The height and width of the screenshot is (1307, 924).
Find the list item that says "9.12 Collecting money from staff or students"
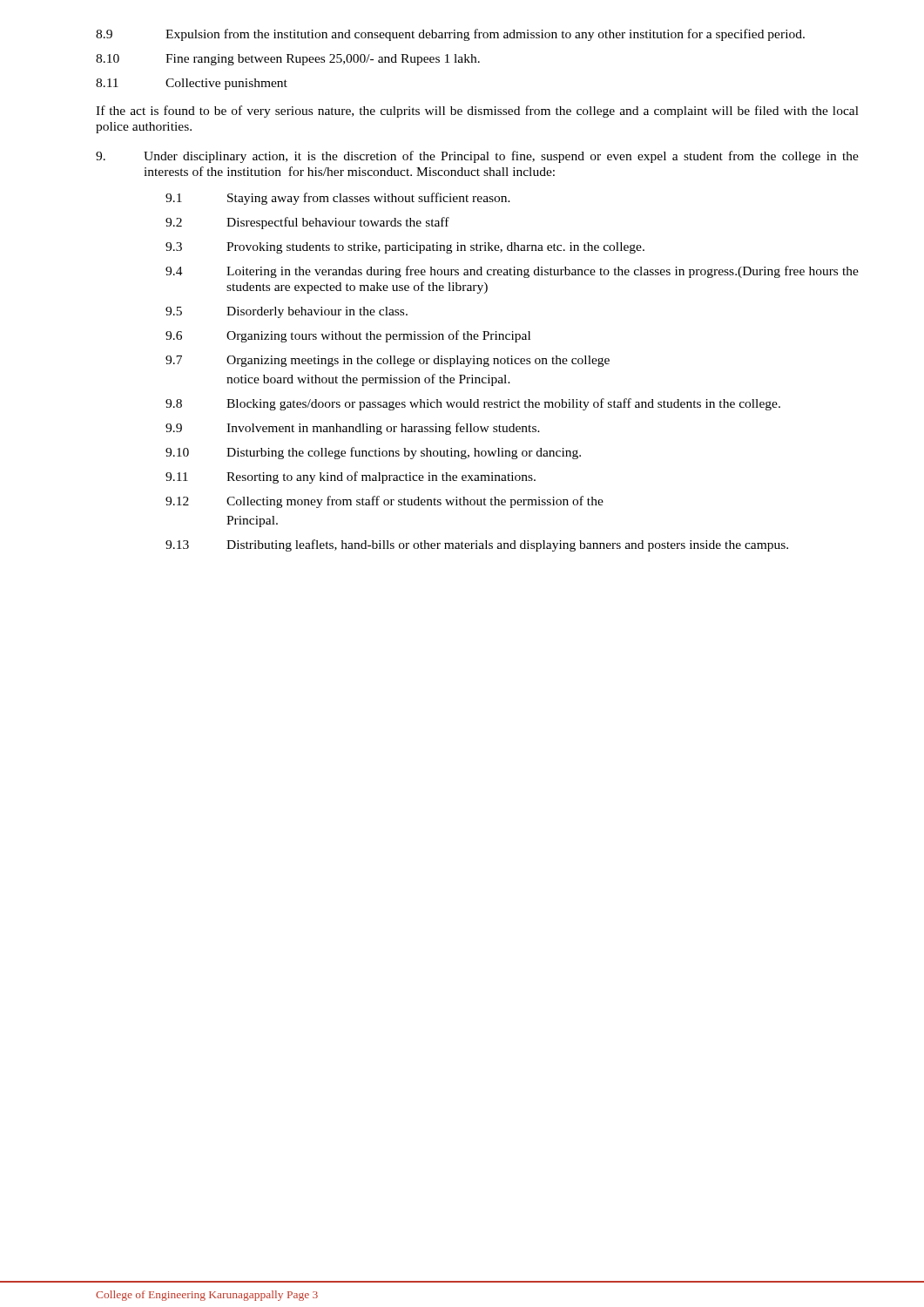(512, 501)
